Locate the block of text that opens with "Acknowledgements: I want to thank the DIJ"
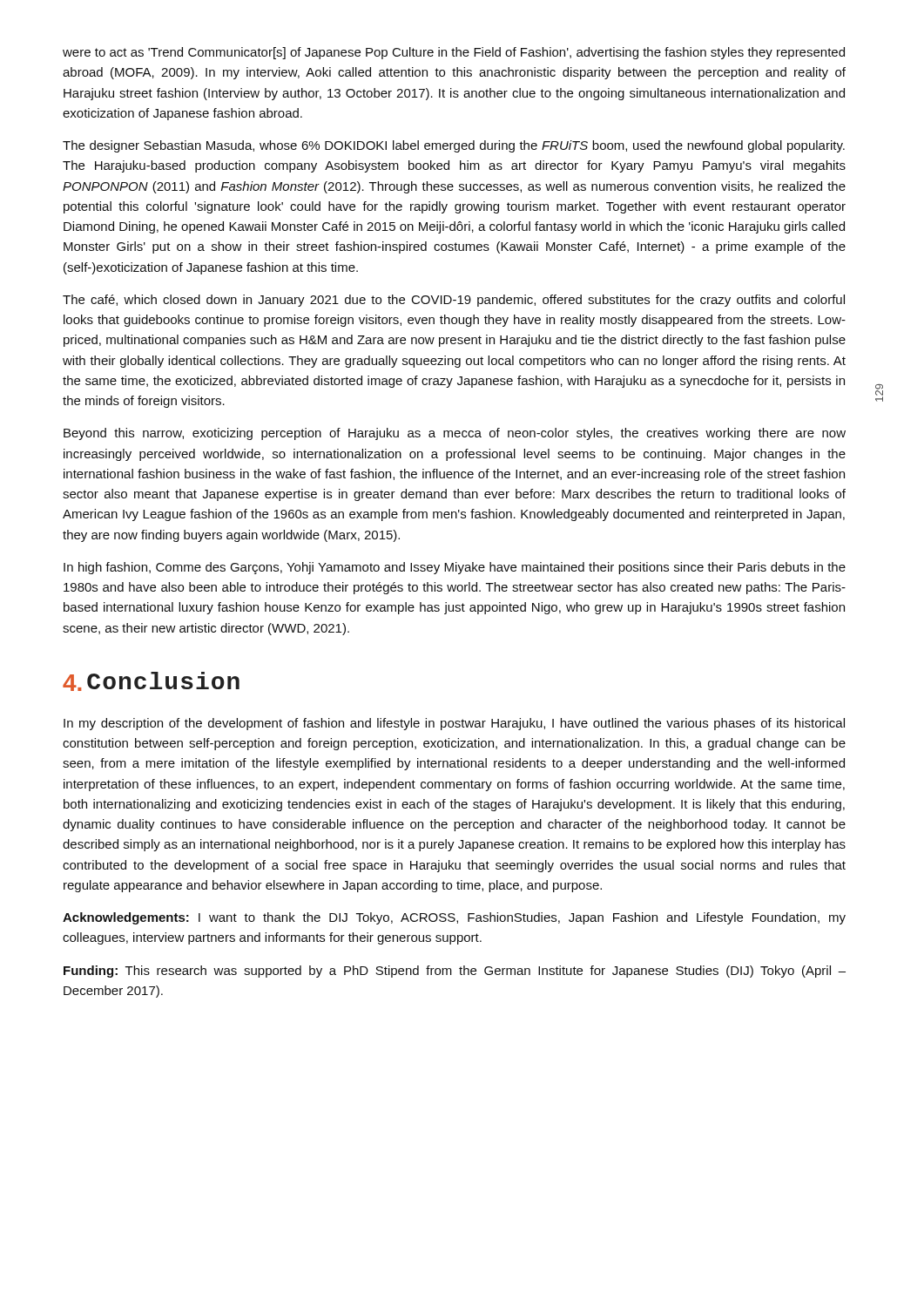The height and width of the screenshot is (1307, 924). coord(454,927)
